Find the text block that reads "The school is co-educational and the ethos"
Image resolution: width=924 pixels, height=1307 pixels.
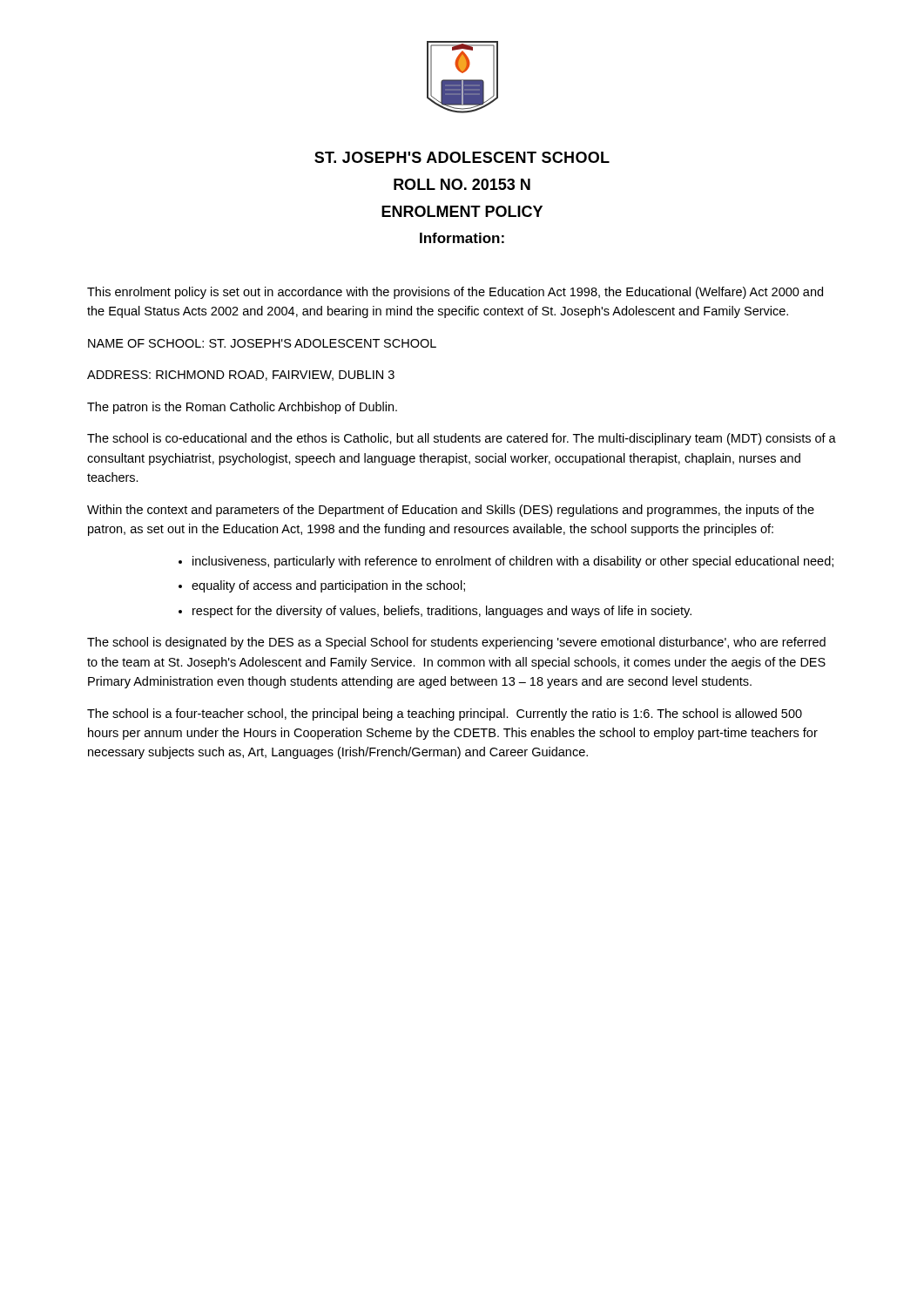point(461,458)
